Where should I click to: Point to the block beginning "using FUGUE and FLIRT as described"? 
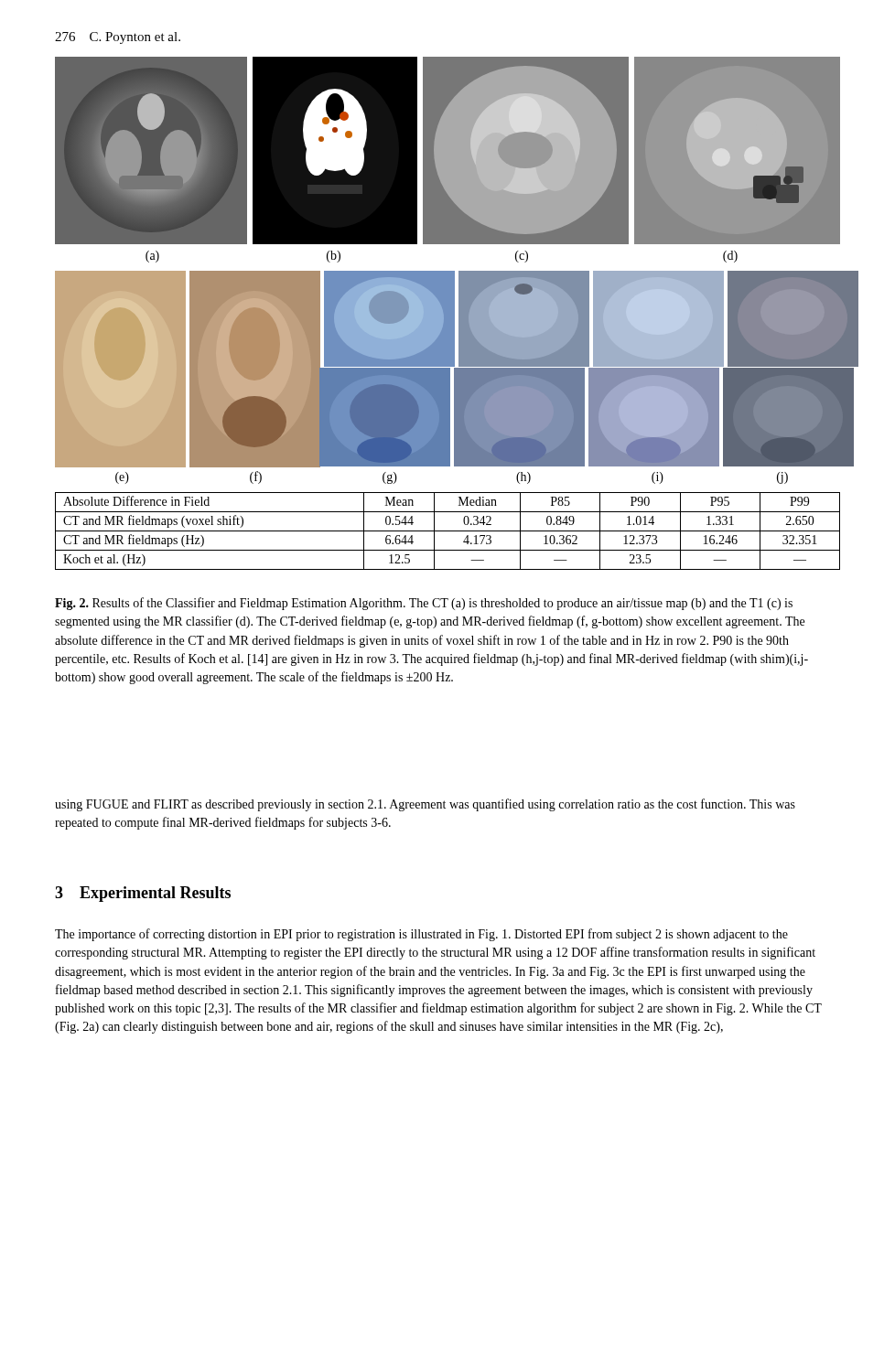click(425, 814)
